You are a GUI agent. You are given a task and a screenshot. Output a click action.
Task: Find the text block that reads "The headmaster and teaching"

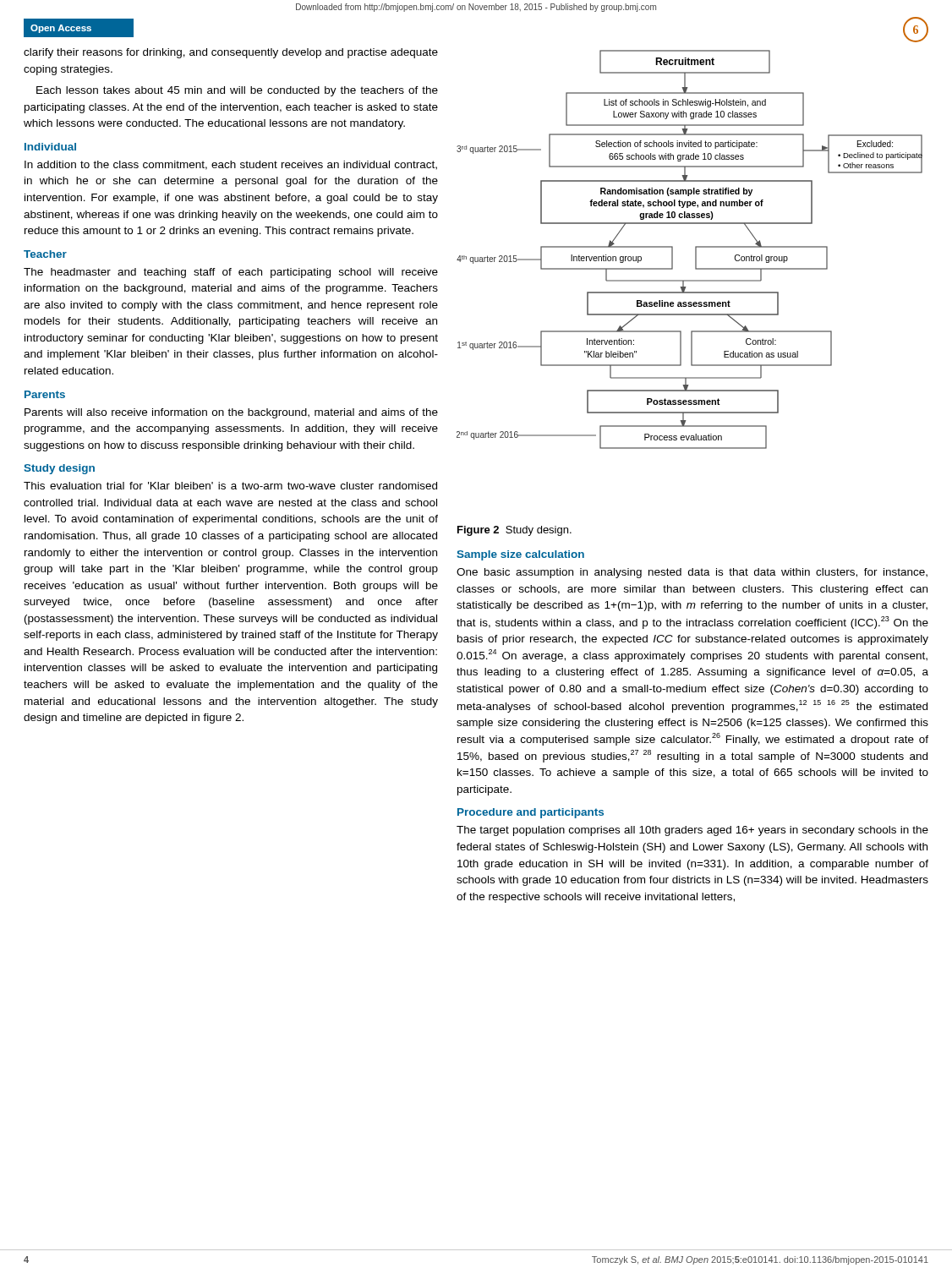pos(231,321)
